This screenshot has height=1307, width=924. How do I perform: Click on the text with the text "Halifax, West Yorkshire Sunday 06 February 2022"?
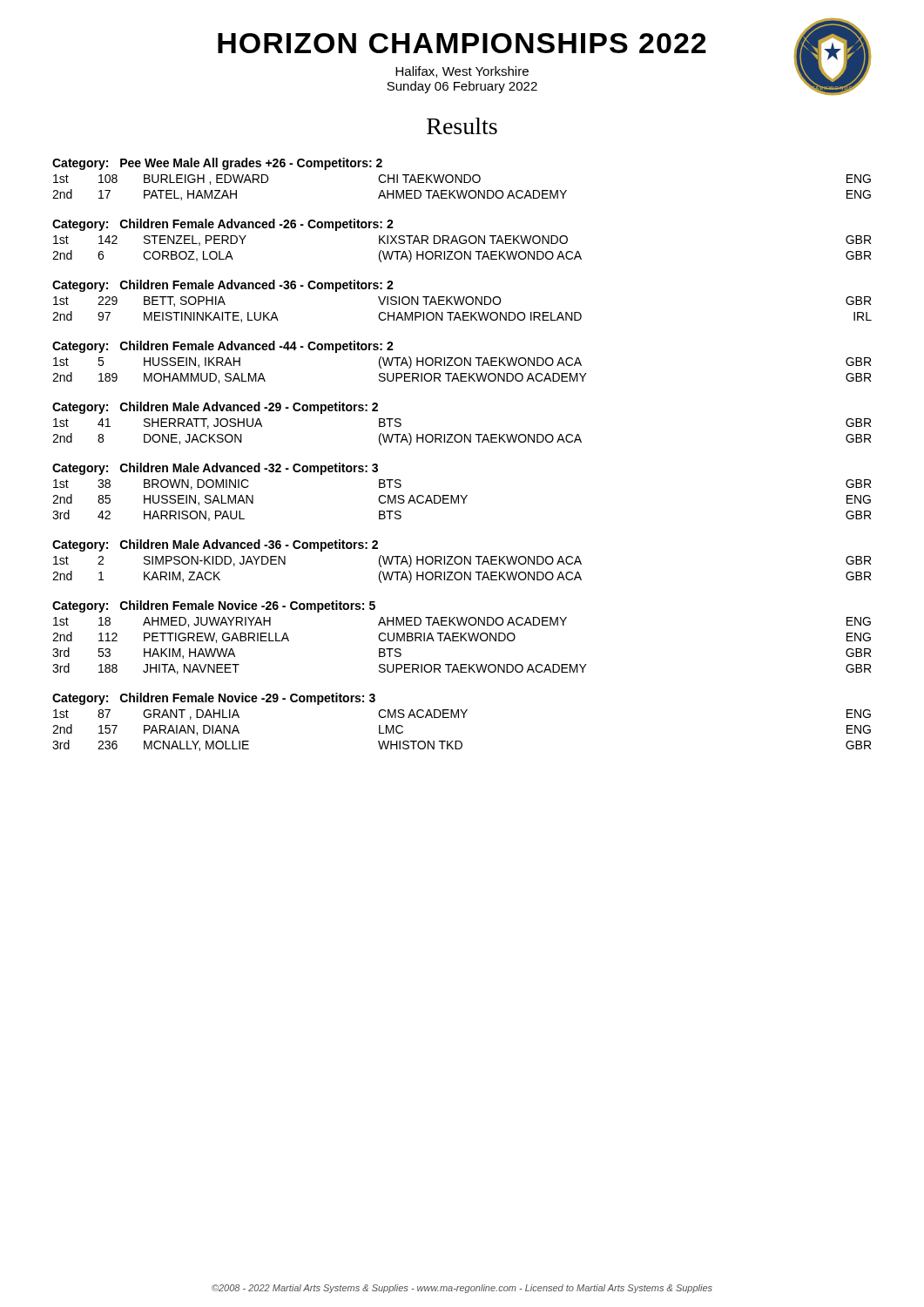pyautogui.click(x=462, y=78)
